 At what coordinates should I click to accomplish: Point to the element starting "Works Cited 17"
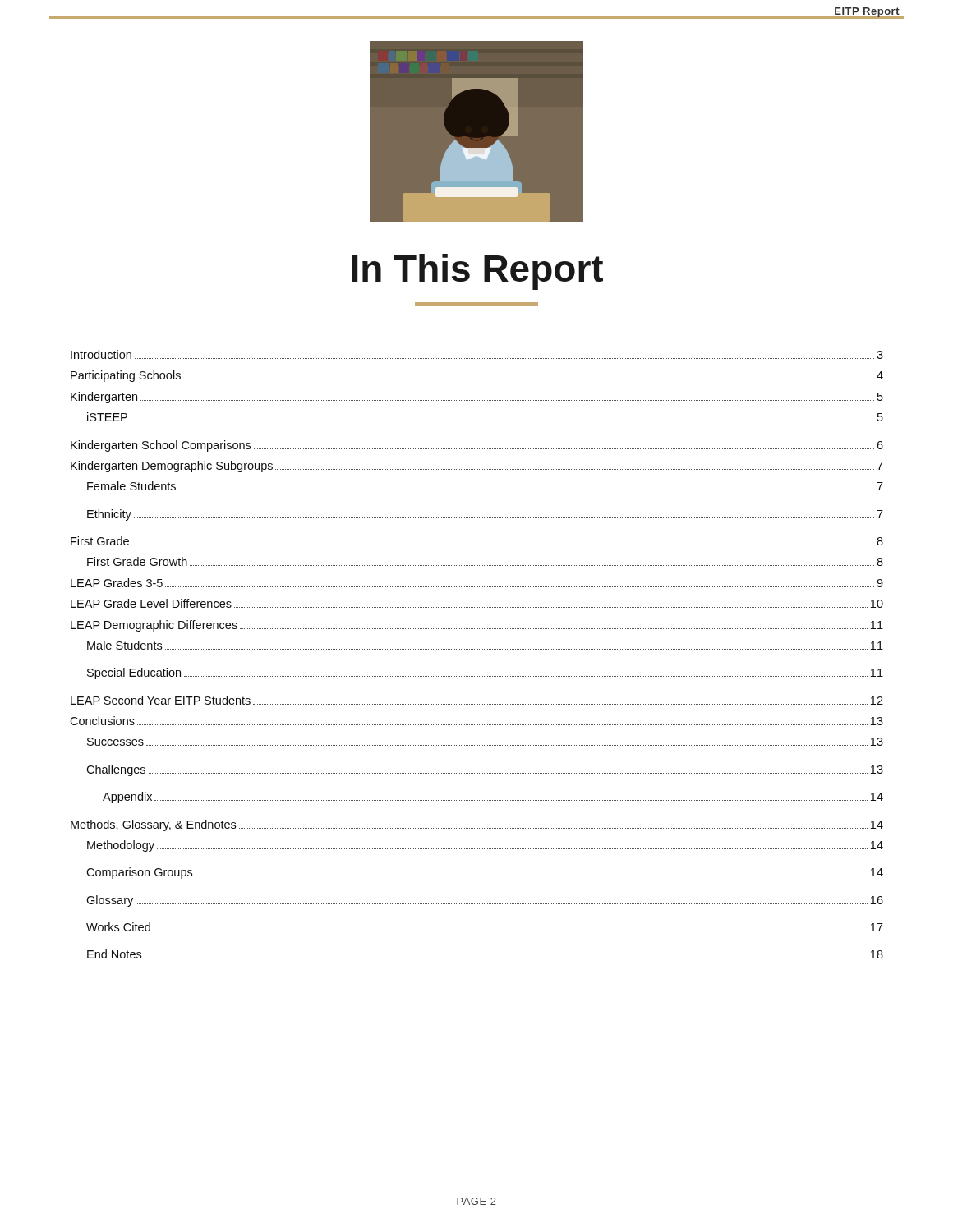(x=485, y=928)
